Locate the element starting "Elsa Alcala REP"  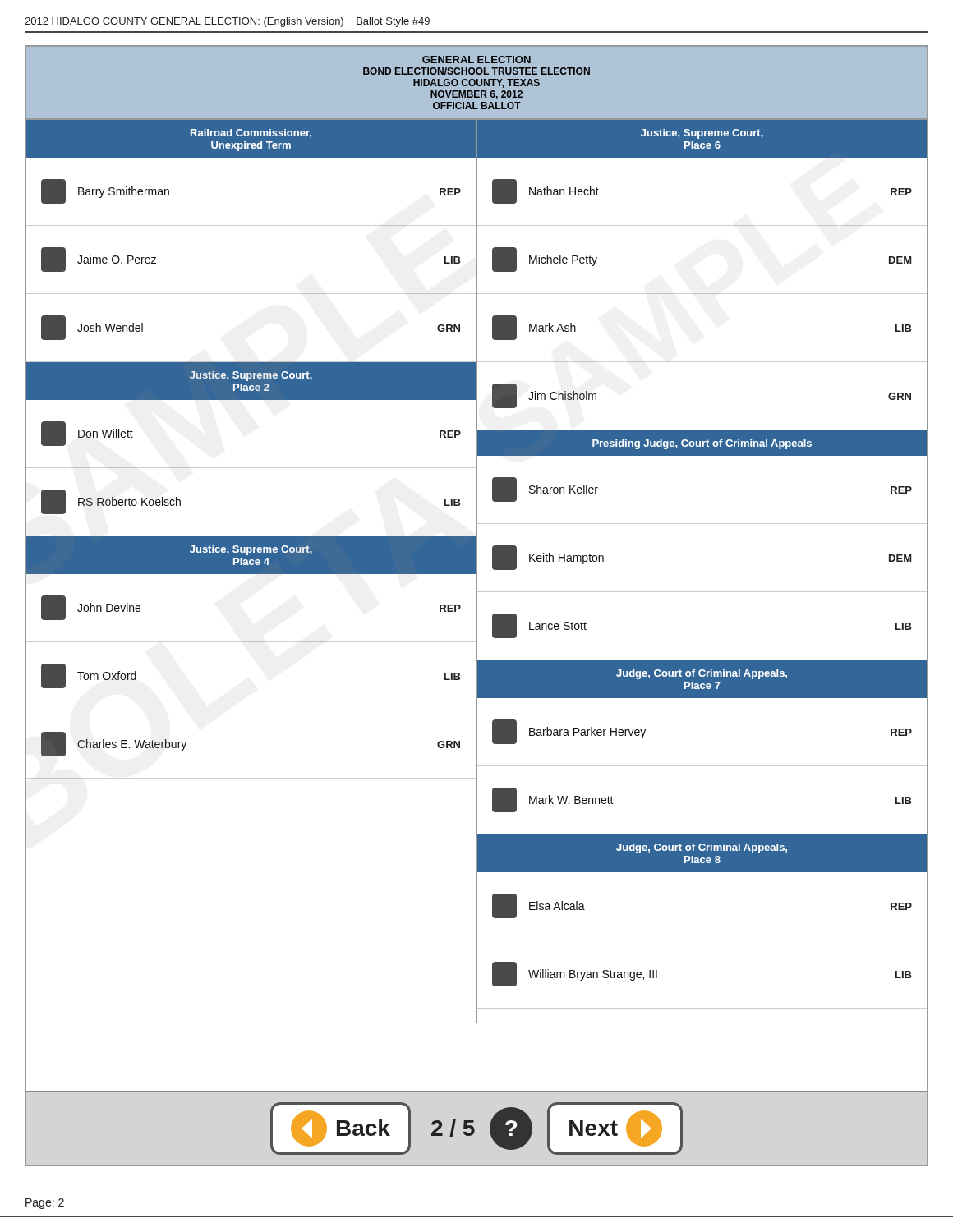click(x=504, y=906)
